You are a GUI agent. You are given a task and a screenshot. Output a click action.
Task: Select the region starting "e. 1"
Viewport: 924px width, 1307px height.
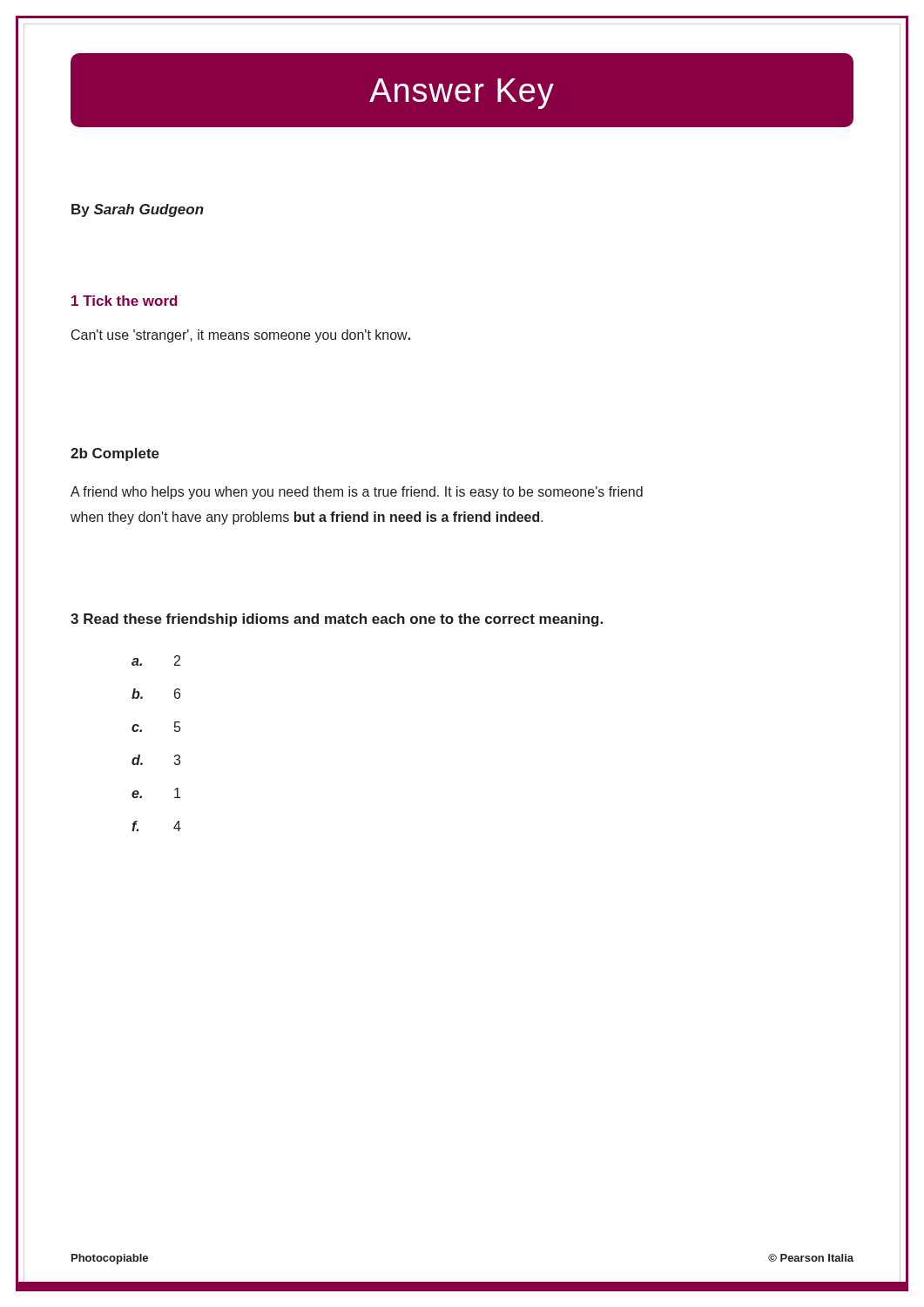click(137, 792)
